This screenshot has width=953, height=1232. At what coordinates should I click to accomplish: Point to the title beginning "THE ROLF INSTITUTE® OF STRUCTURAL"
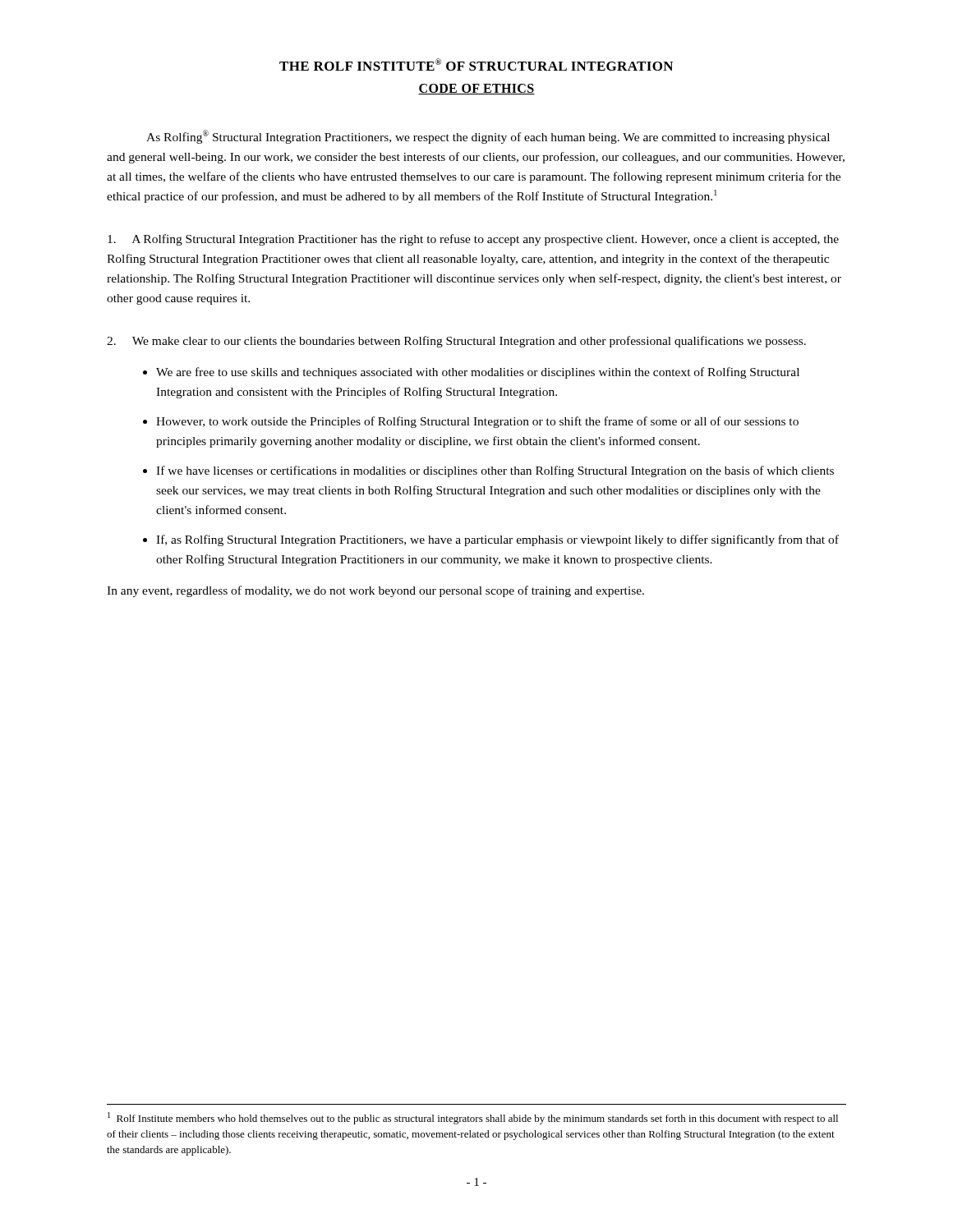[476, 66]
